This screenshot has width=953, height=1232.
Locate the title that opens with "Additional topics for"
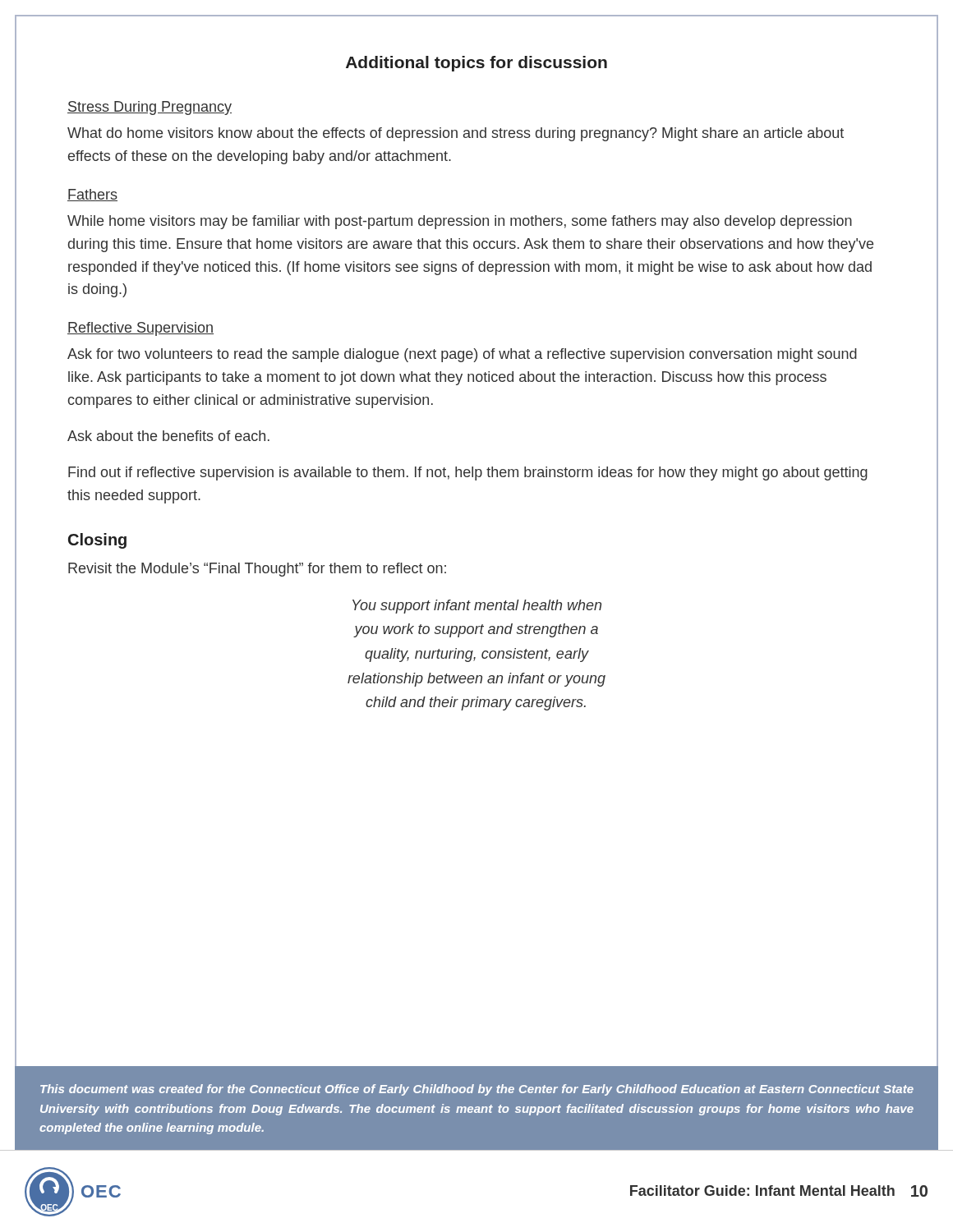(476, 62)
